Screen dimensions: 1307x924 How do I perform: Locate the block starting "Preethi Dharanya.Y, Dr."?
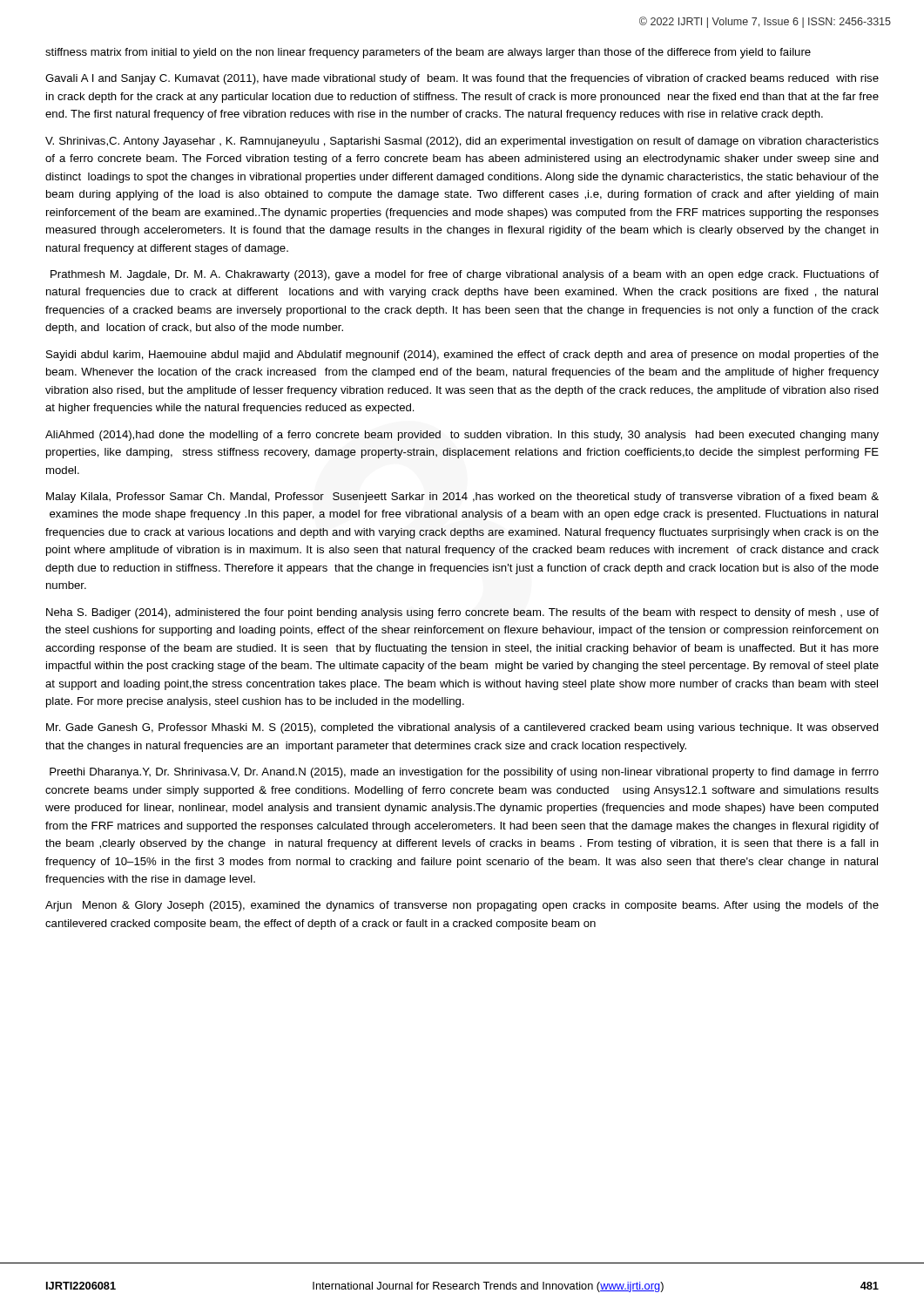[x=462, y=826]
